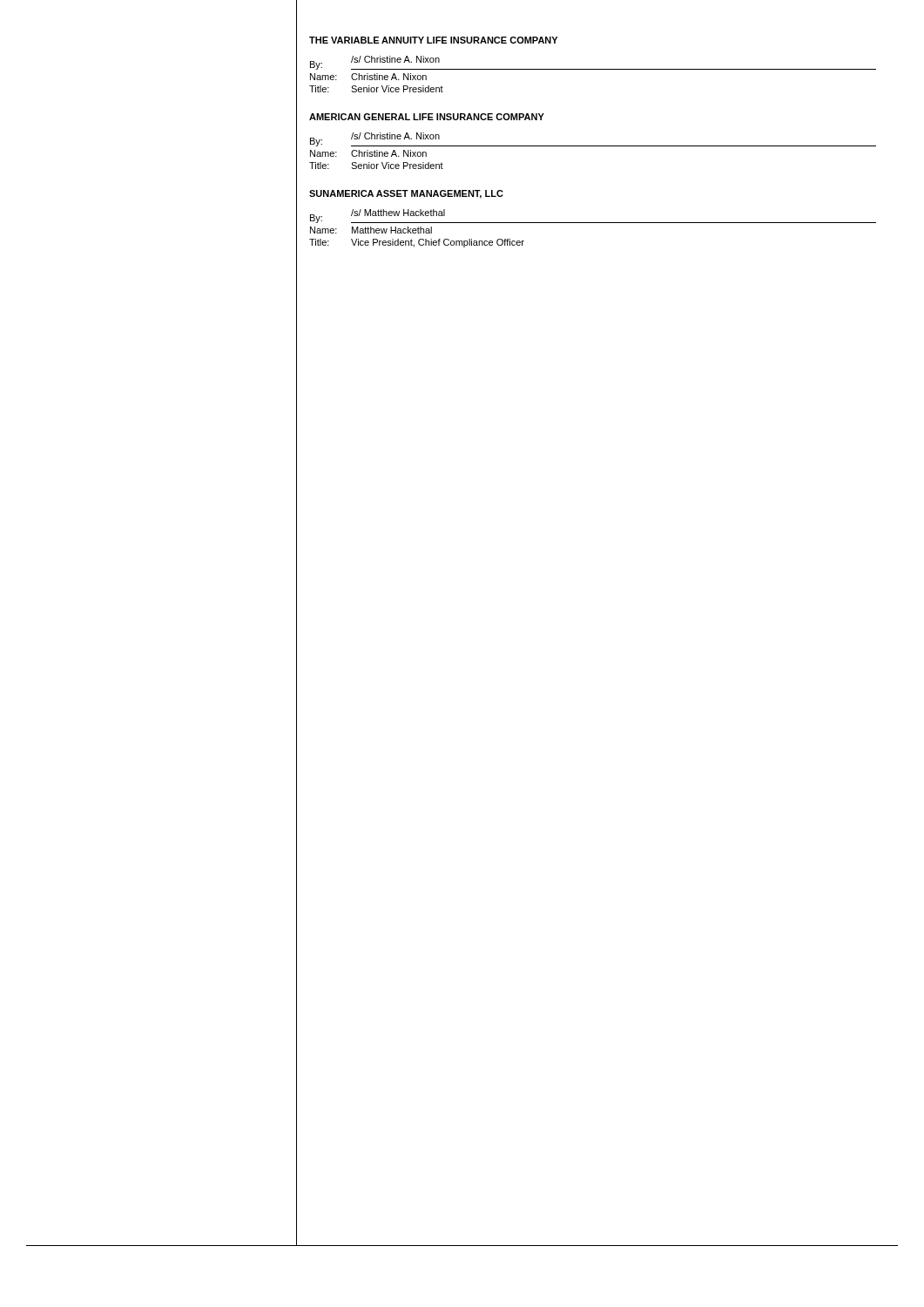Point to the text block starting "By: /s/ Matthew"
Screen dimensions: 1307x924
(x=593, y=227)
